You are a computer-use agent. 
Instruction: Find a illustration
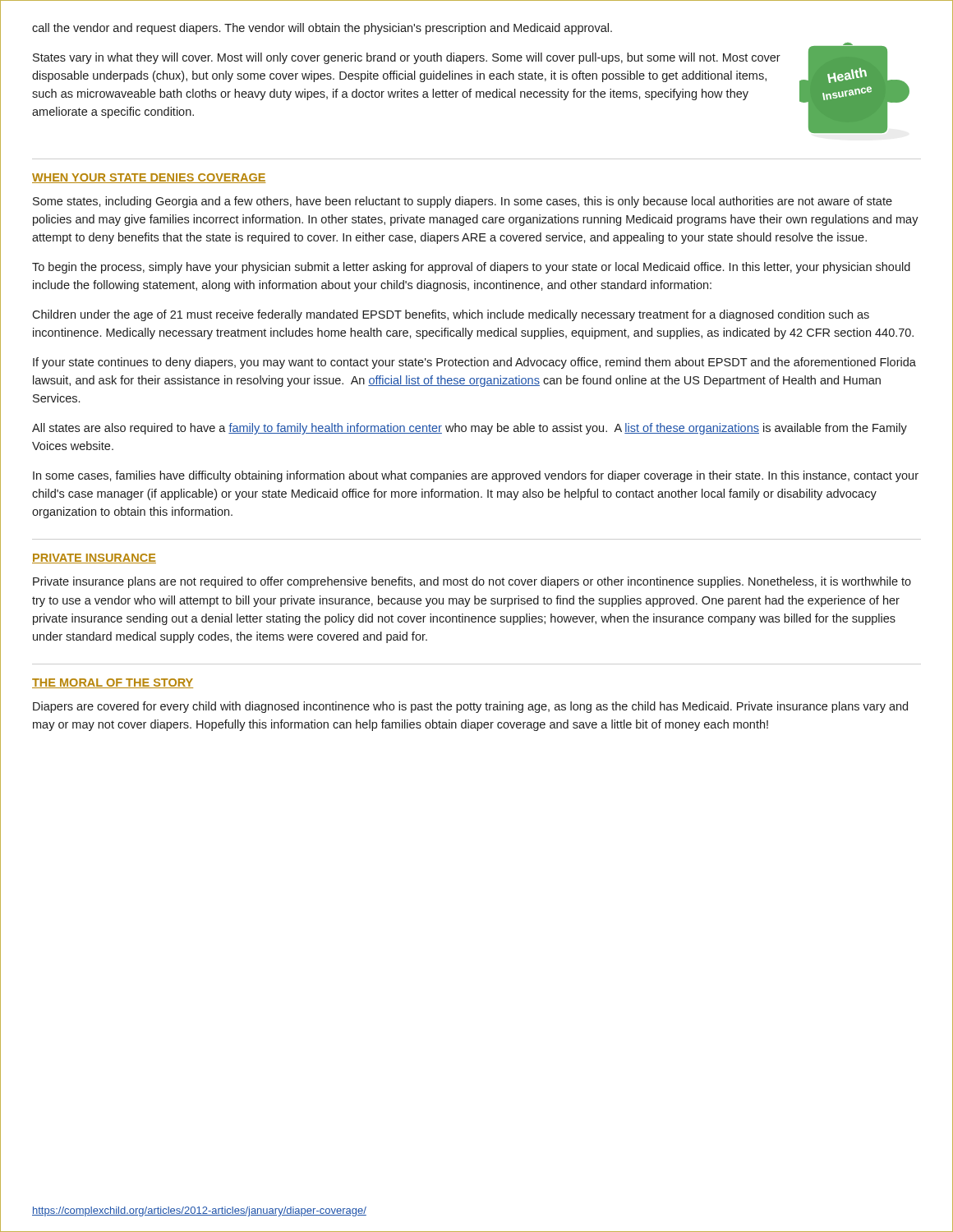860,90
